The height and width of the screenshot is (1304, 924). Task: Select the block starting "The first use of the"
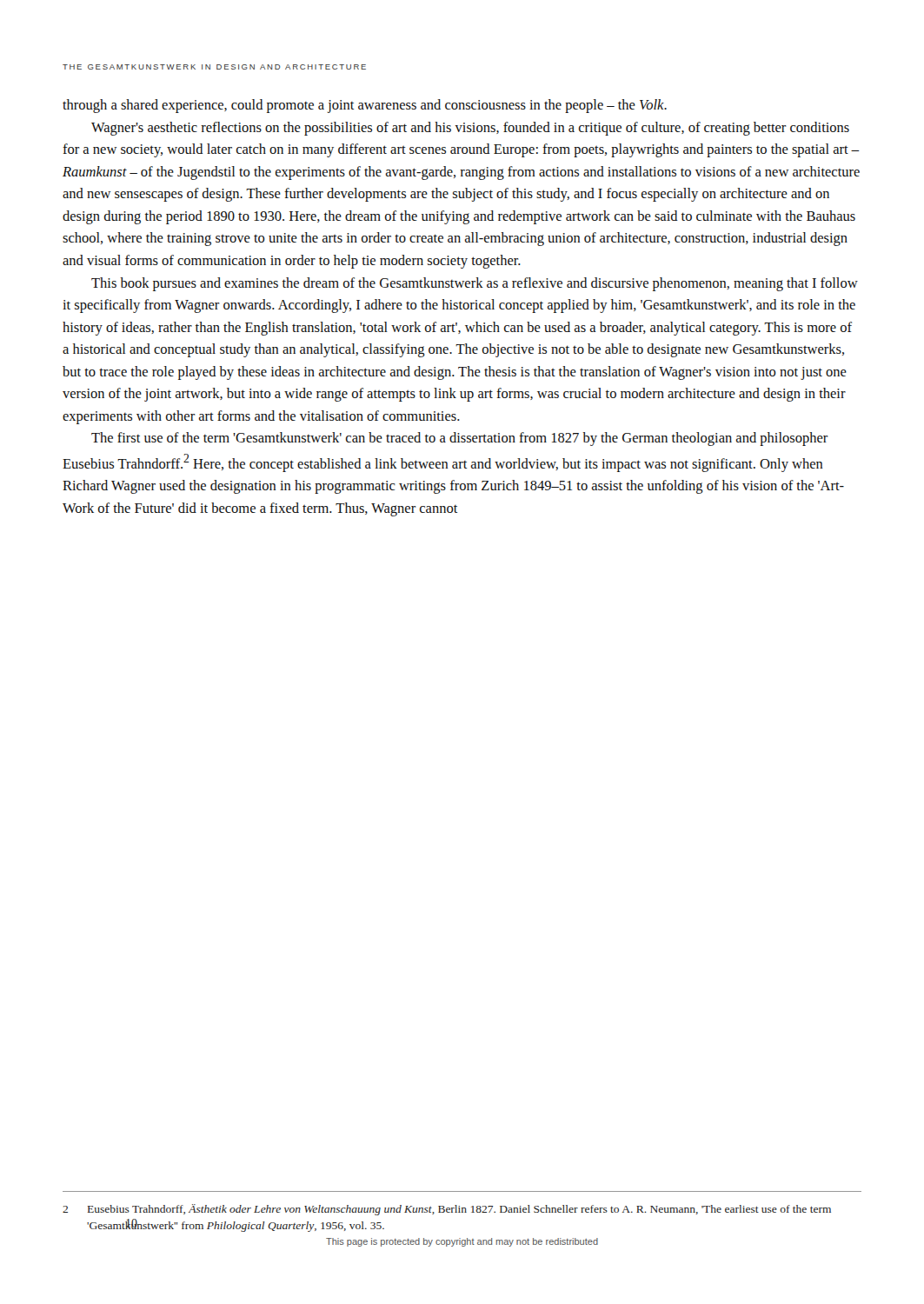coord(462,473)
